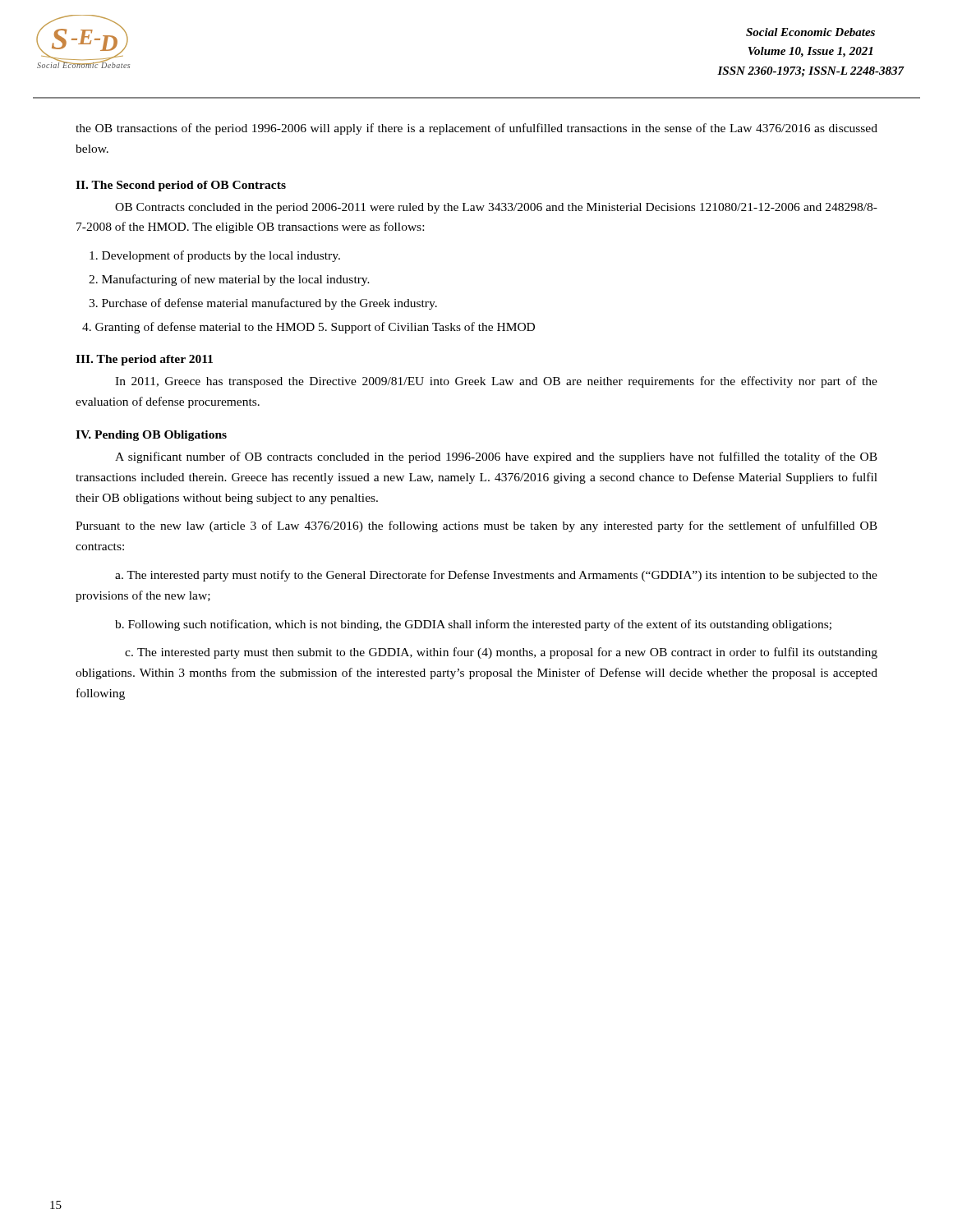953x1232 pixels.
Task: Locate the block of text that opens with "b. Following such"
Action: 474,623
